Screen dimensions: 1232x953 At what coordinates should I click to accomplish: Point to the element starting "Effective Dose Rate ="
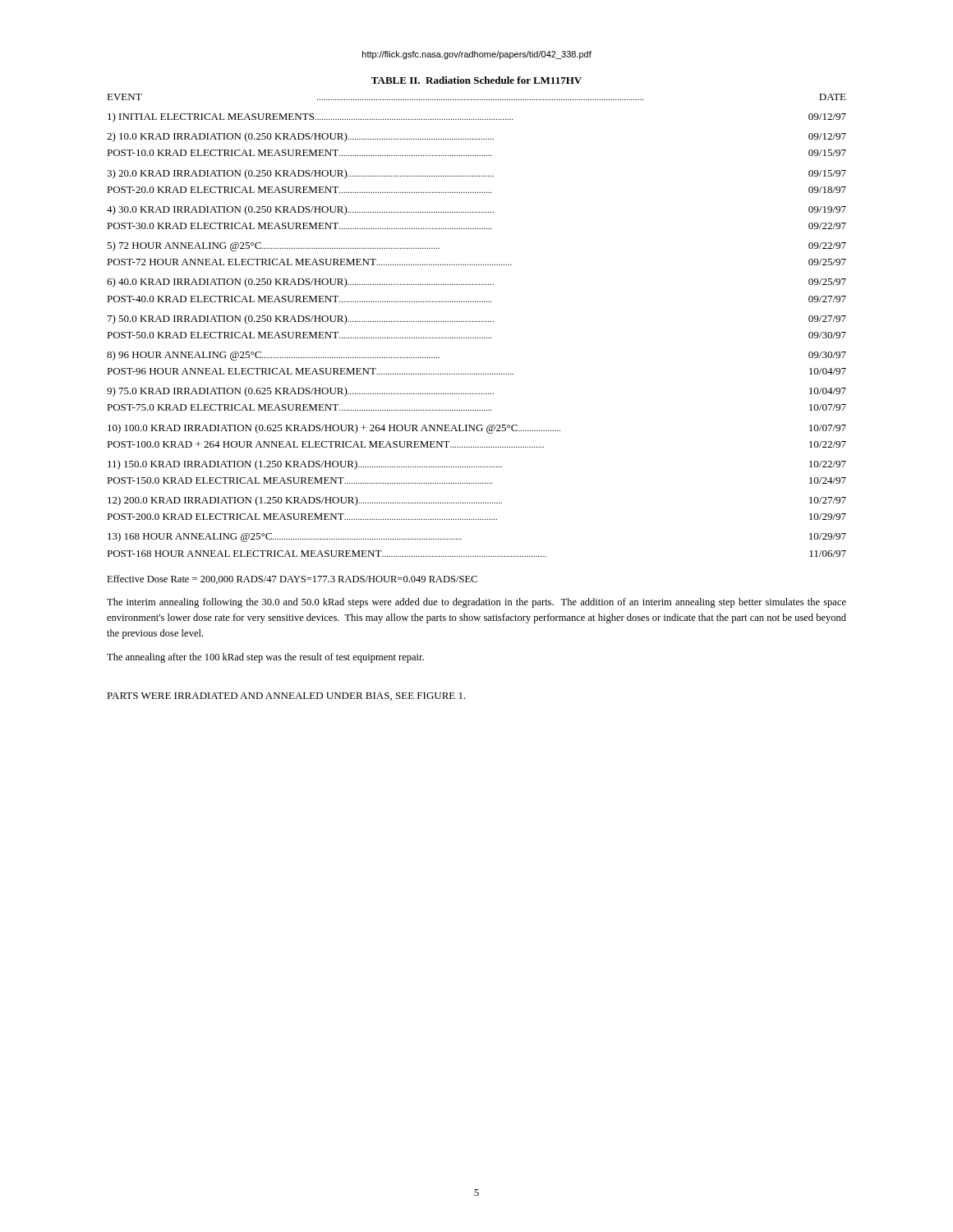tap(292, 579)
